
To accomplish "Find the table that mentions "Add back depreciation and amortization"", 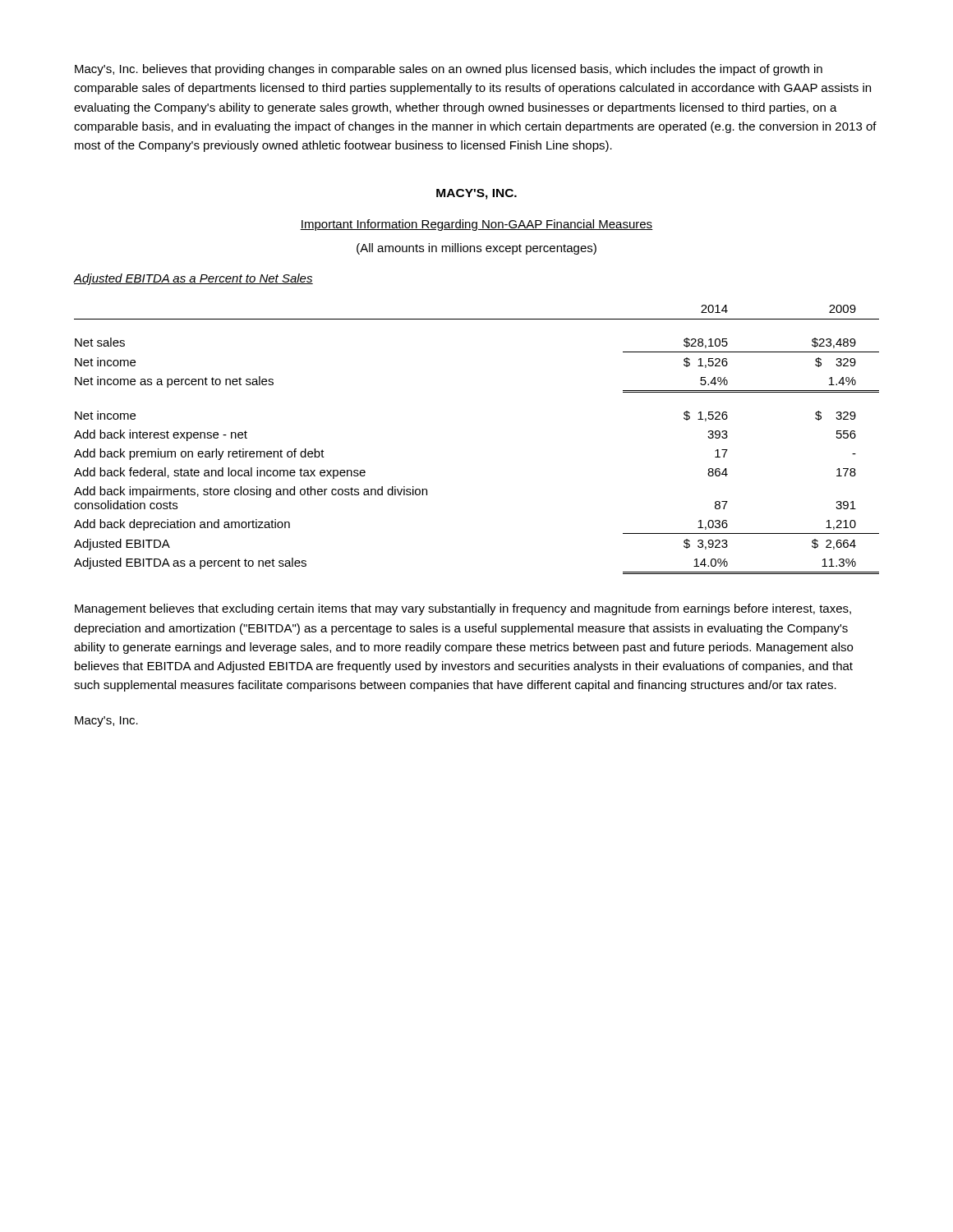I will pyautogui.click(x=476, y=436).
